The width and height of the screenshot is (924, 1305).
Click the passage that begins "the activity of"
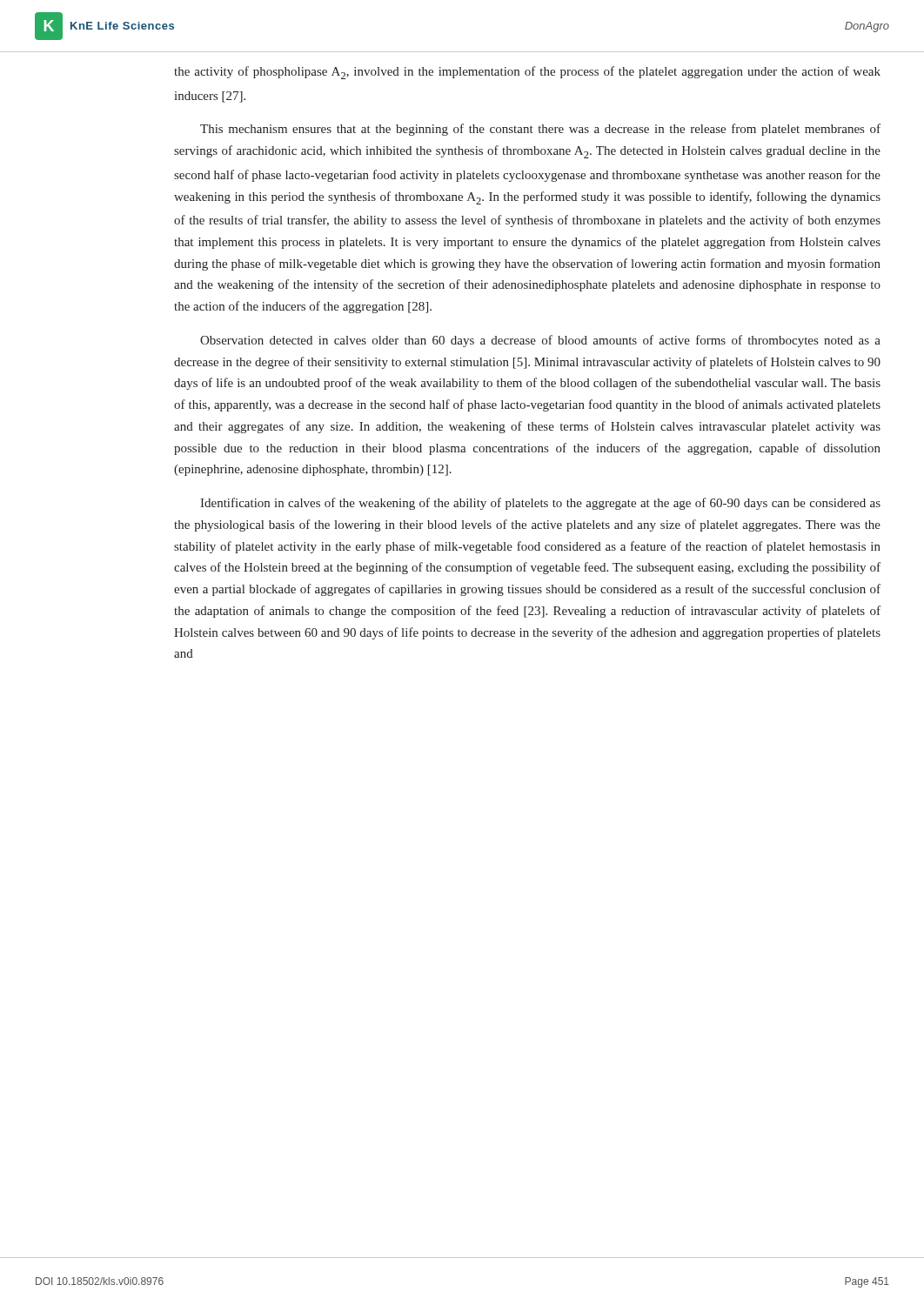tap(527, 84)
